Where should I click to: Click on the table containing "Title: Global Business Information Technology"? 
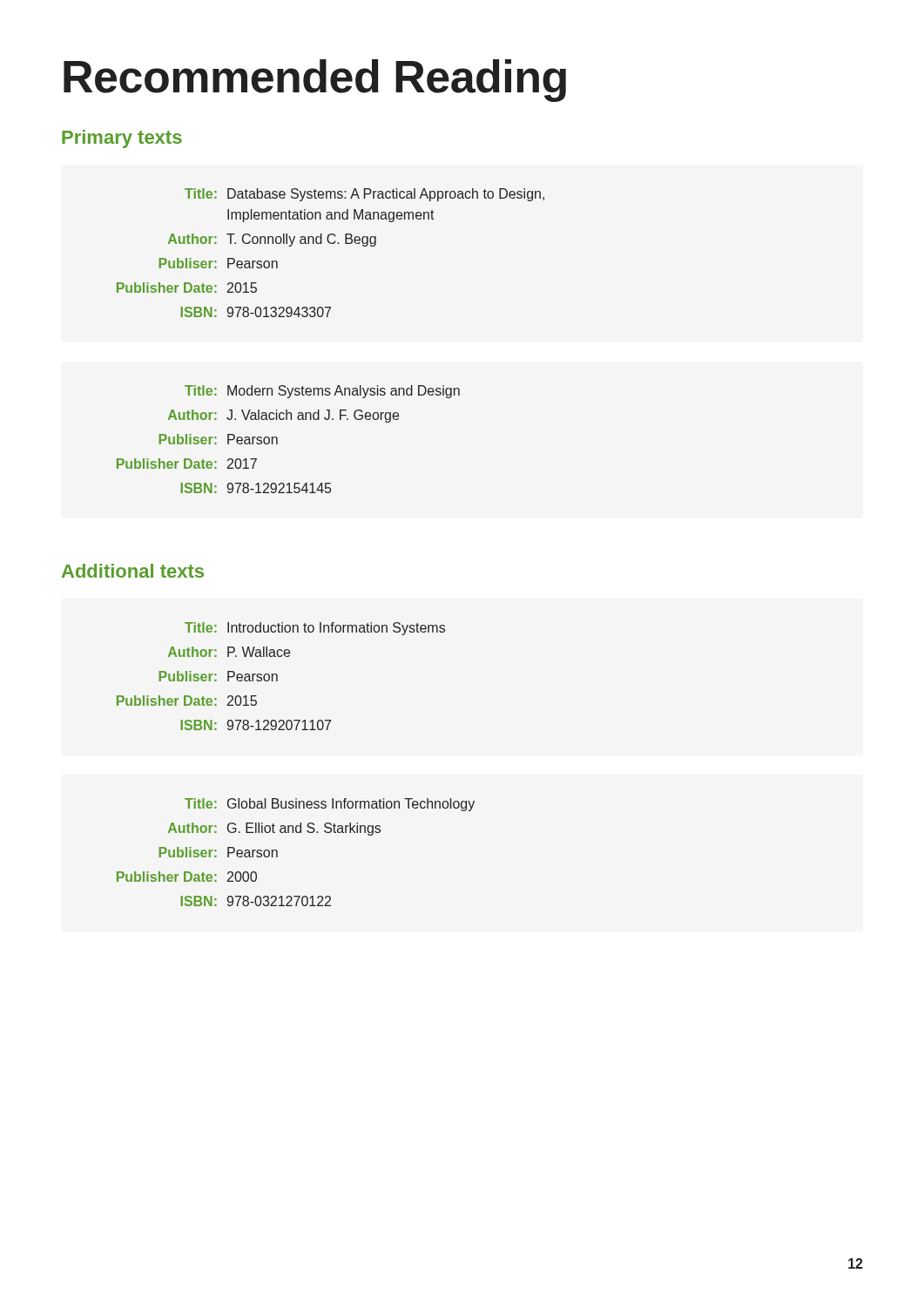click(462, 853)
